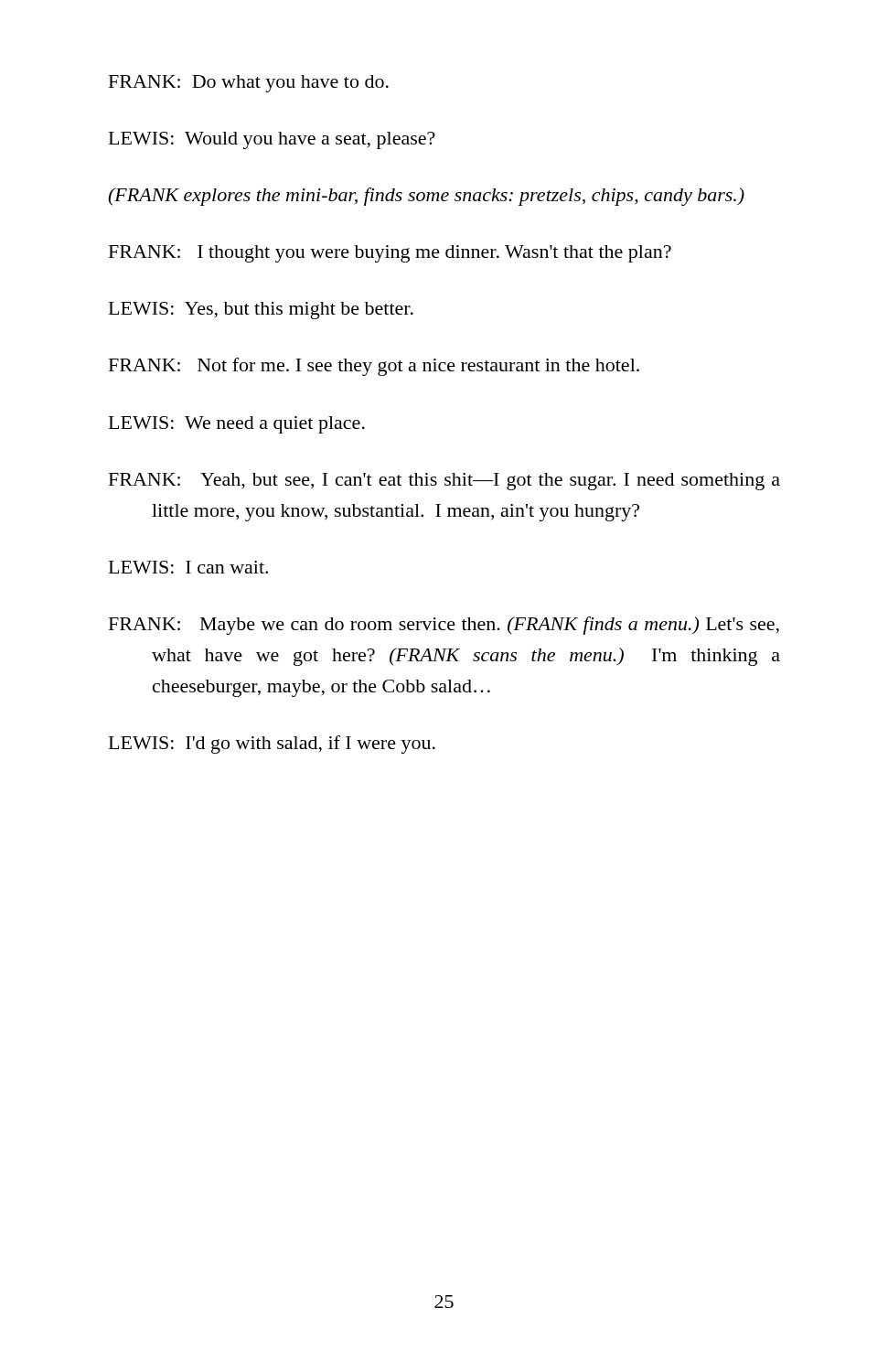Find the text block containing "LEWIS: We need a quiet"
This screenshot has height=1372, width=888.
point(237,422)
